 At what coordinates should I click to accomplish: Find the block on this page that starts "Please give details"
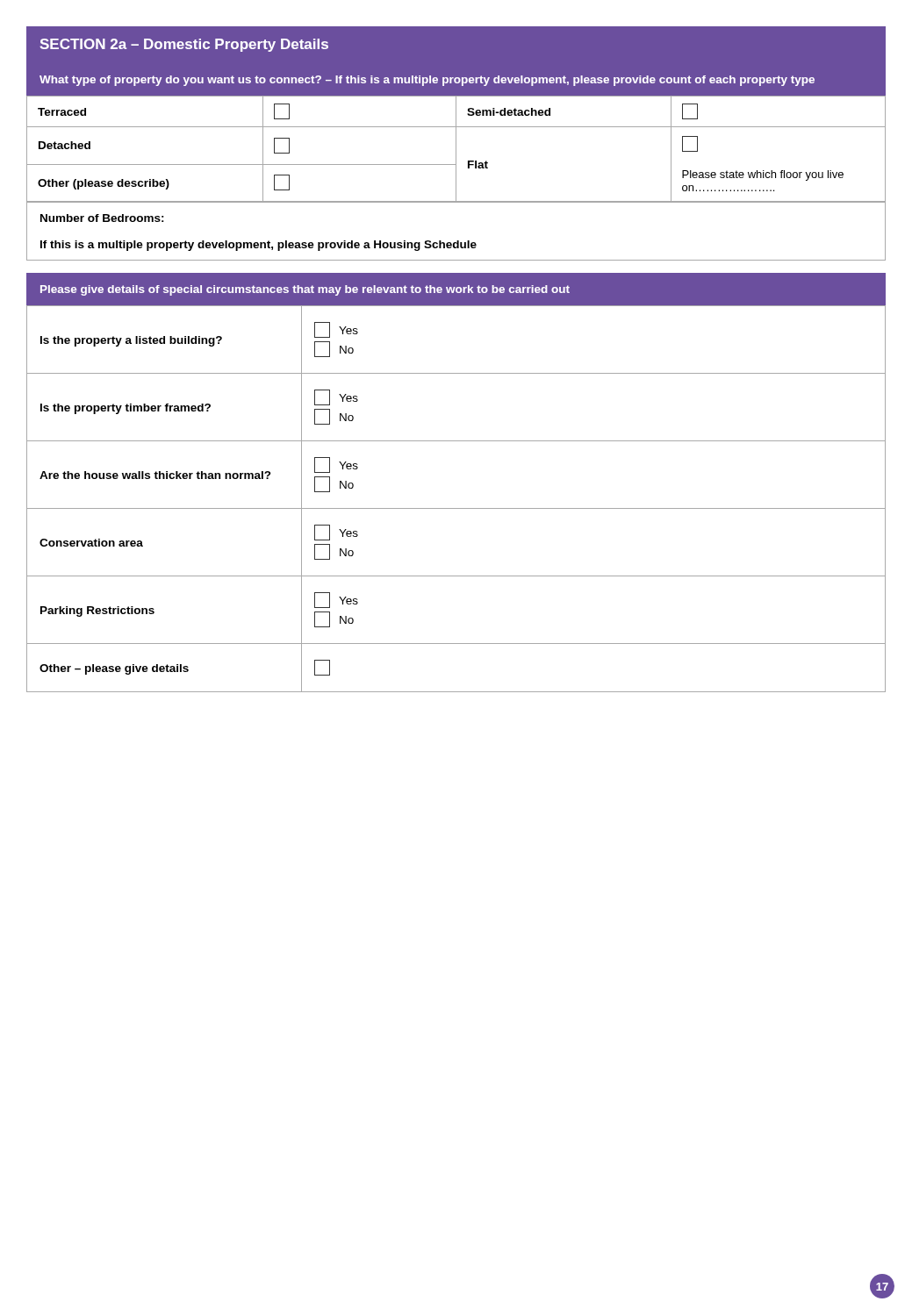[305, 289]
